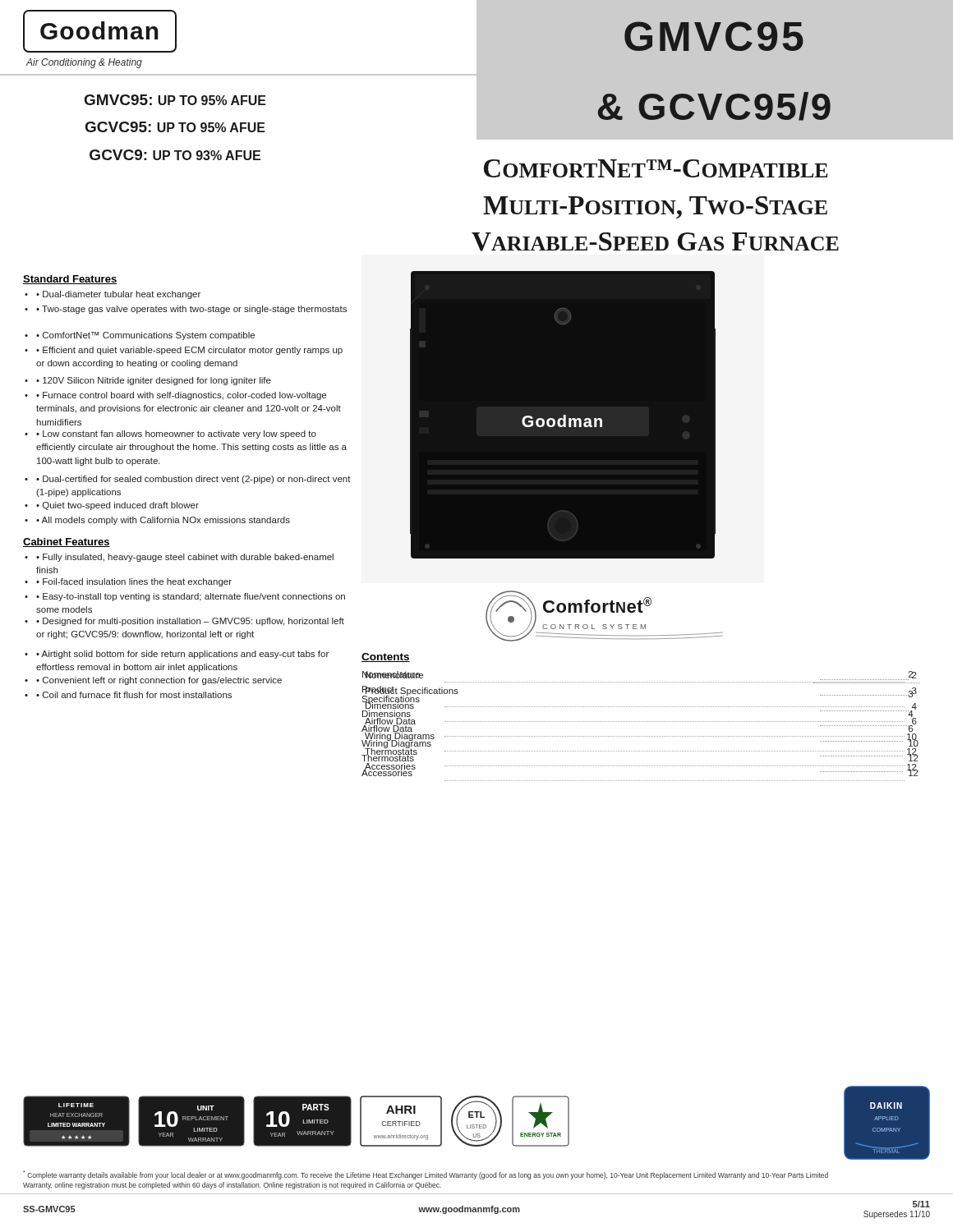Click where it says "Cabinet Features"
The image size is (953, 1232).
click(x=66, y=542)
